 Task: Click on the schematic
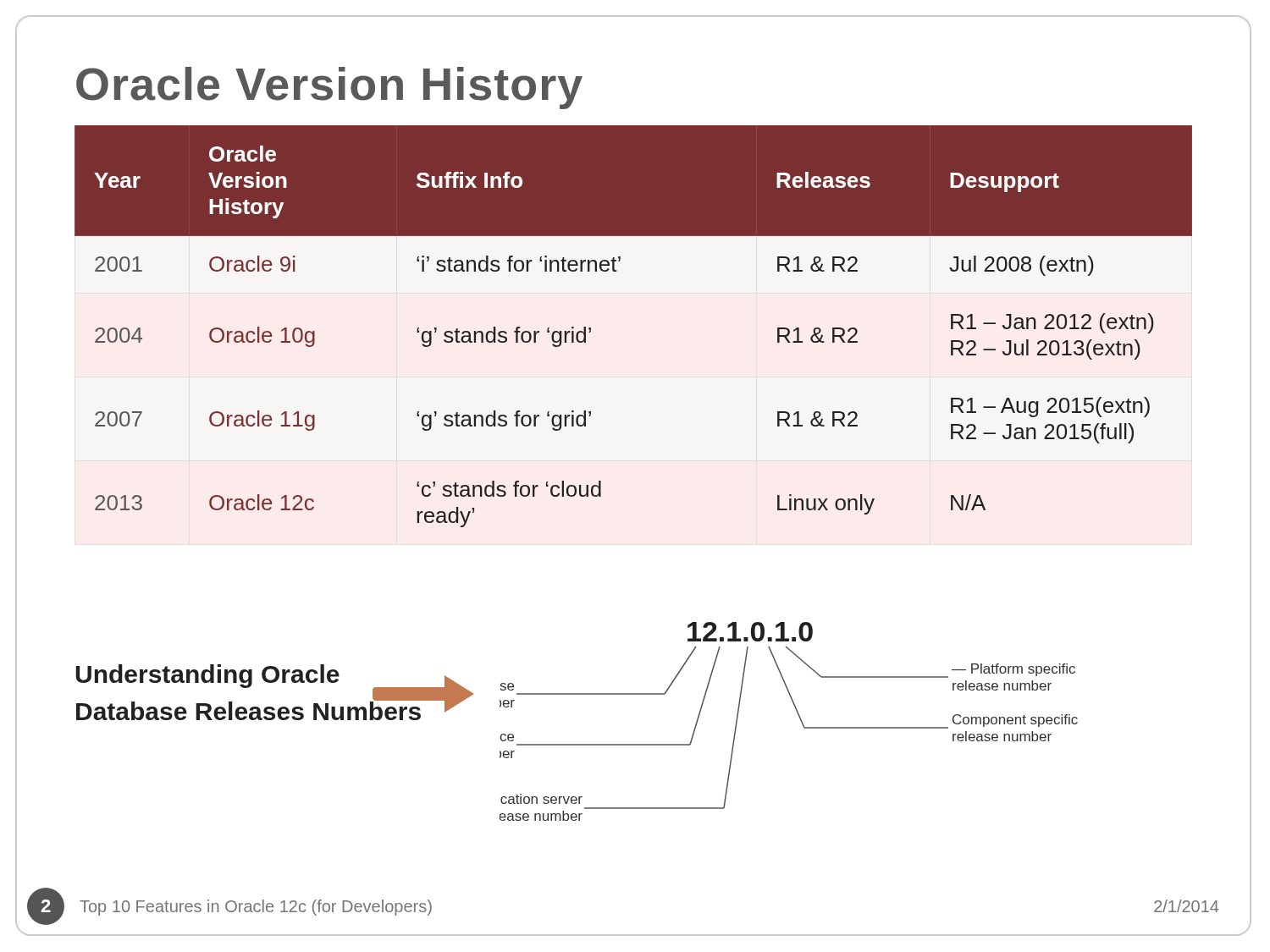click(x=821, y=732)
